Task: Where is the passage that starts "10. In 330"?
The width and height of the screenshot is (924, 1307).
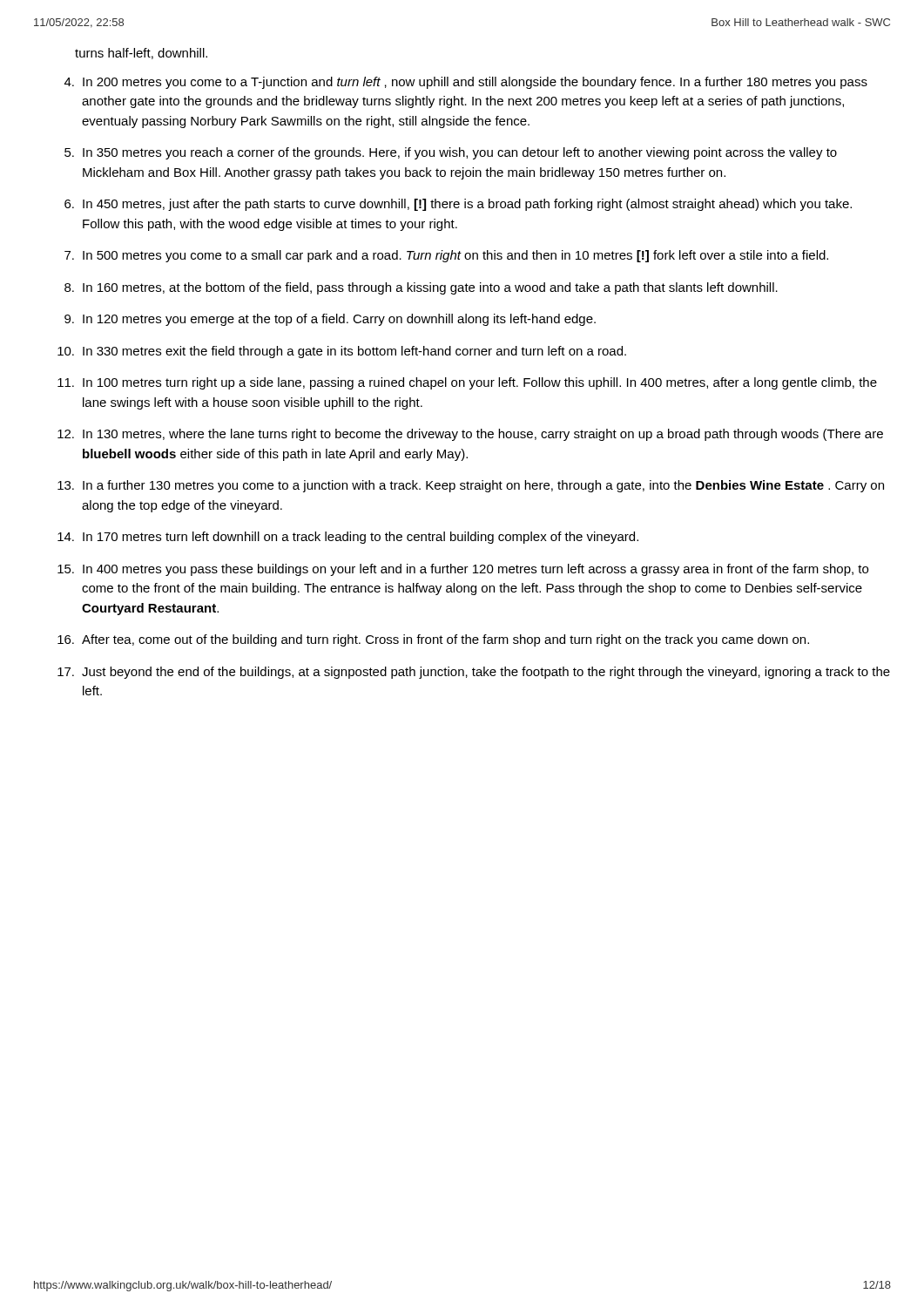Action: pyautogui.click(x=462, y=351)
